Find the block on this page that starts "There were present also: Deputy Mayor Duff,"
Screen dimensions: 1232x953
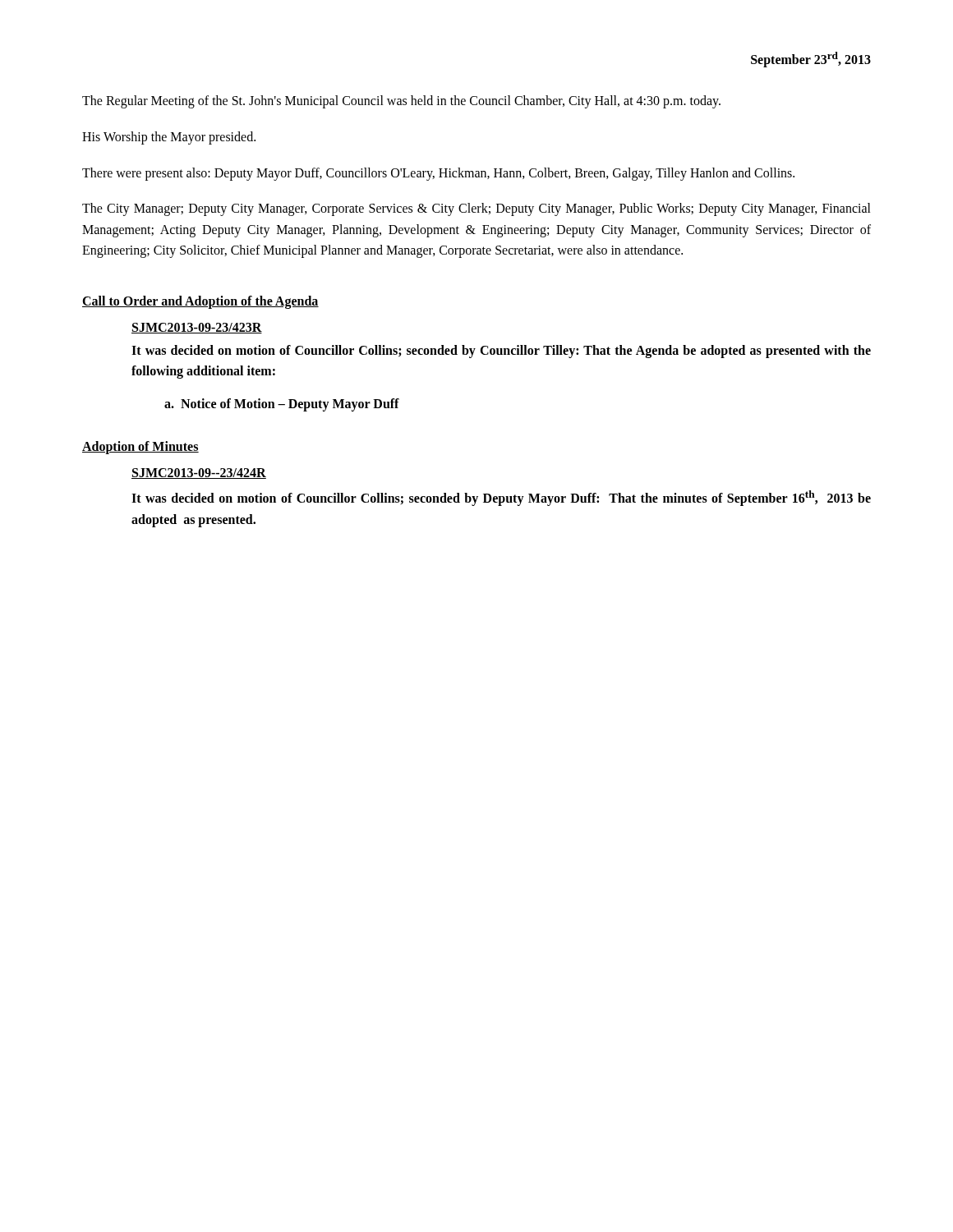pos(439,172)
